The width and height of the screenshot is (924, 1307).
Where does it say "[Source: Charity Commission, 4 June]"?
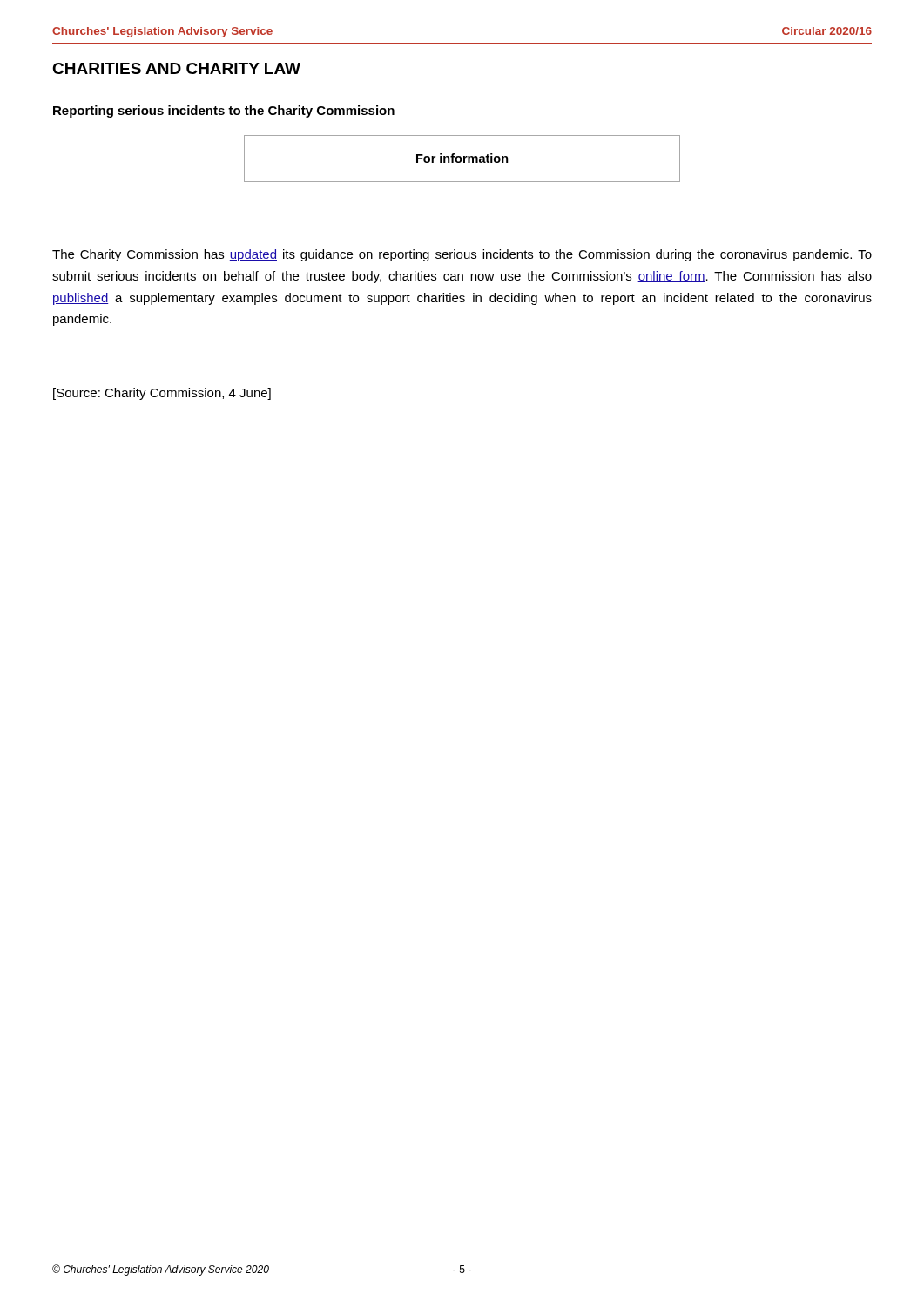[162, 393]
